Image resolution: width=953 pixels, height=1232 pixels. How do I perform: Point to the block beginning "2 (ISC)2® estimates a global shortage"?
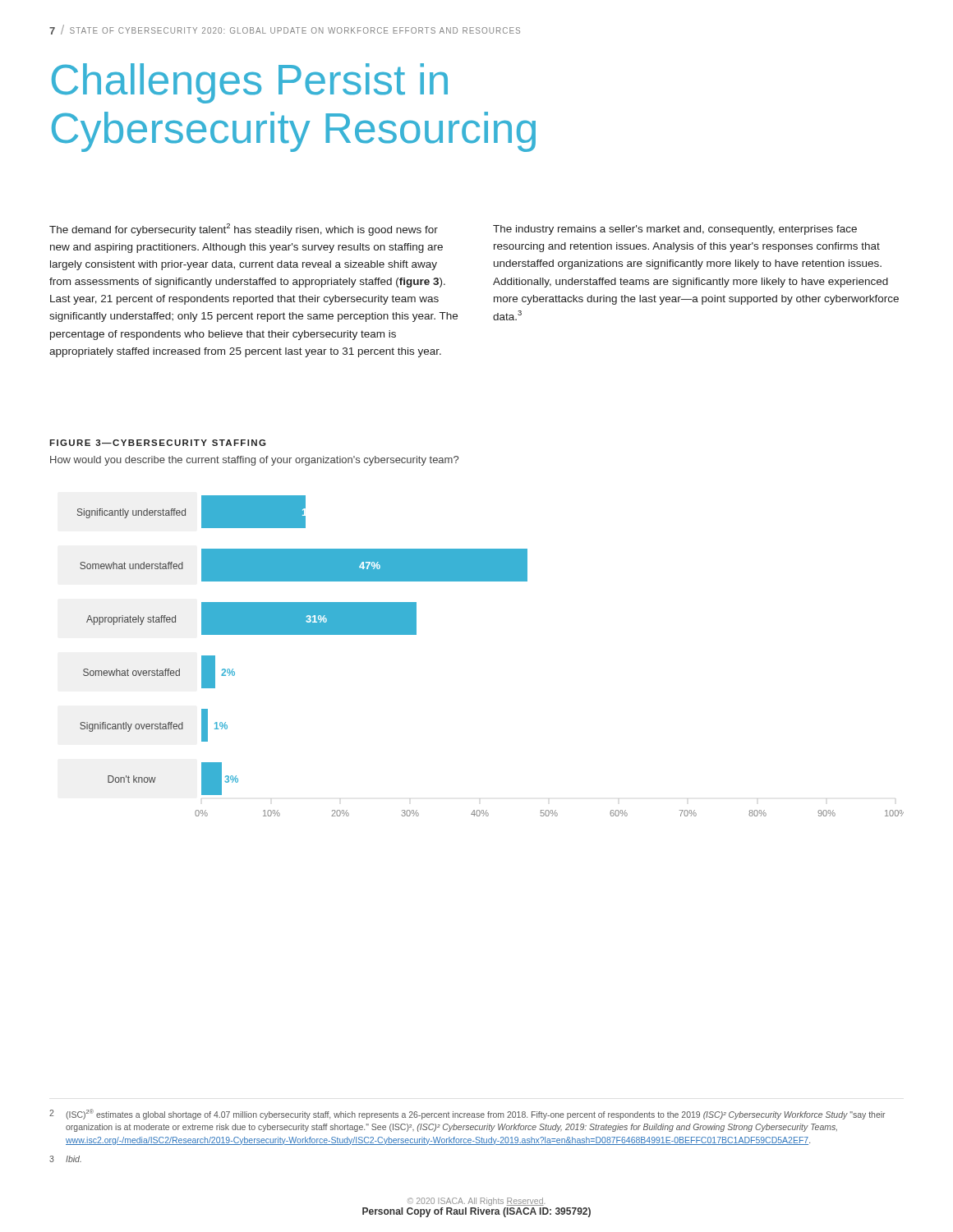(476, 1127)
